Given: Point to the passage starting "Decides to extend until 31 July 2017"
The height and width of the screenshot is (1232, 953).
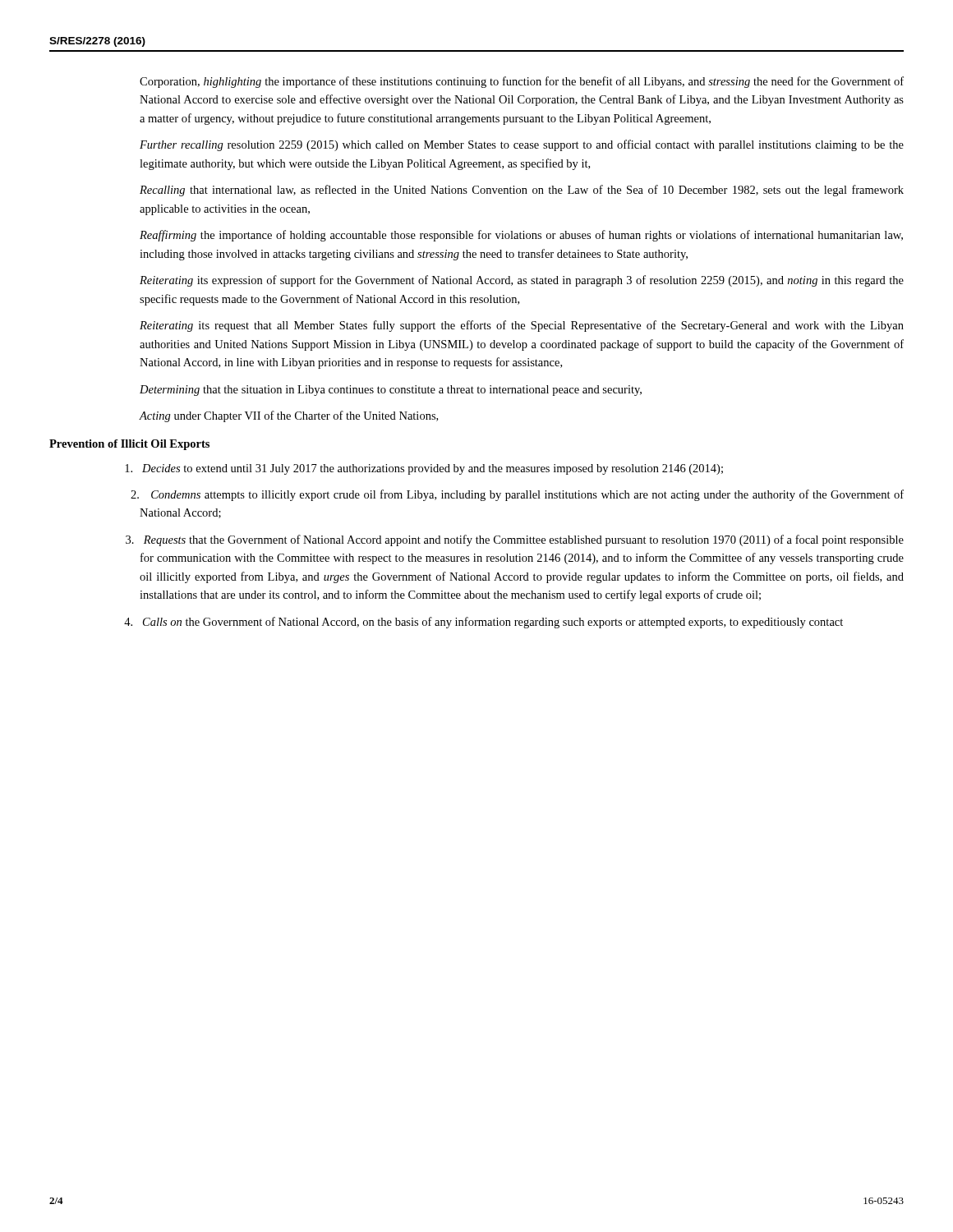Looking at the screenshot, I should 409,468.
